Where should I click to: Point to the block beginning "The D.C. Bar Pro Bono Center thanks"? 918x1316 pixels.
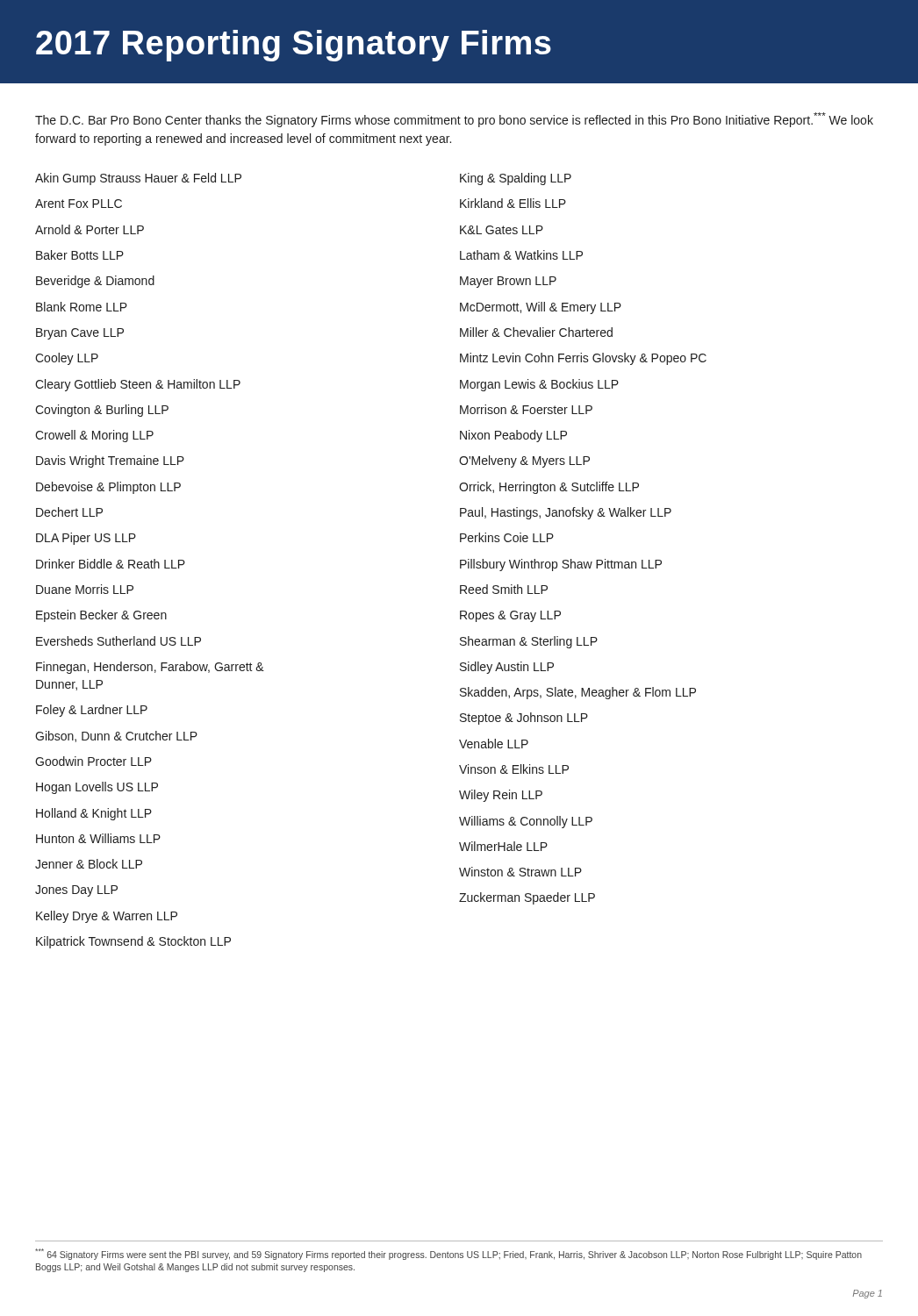tap(454, 127)
